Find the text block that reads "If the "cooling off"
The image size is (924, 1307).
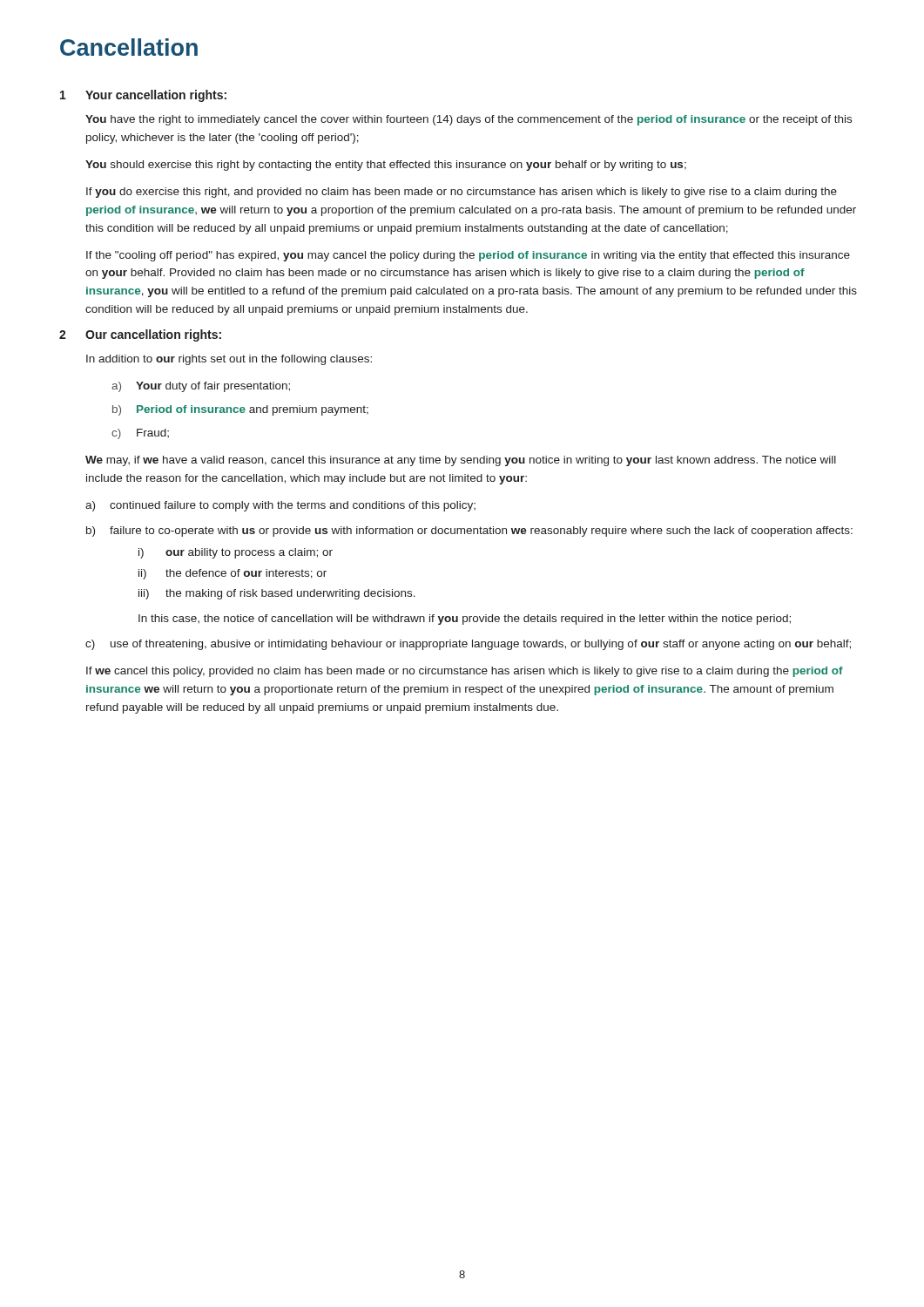[x=471, y=282]
